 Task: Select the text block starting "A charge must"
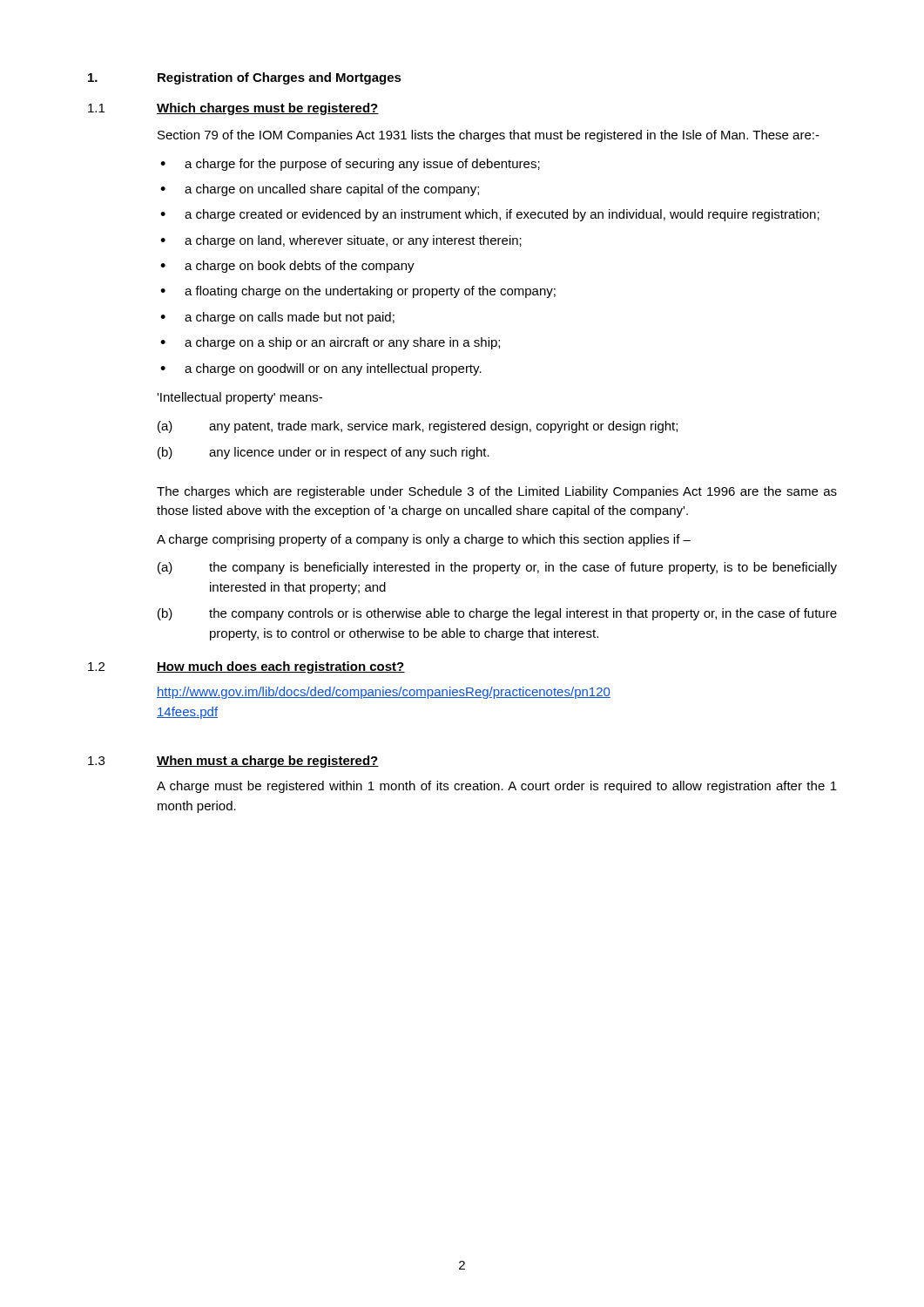[497, 795]
